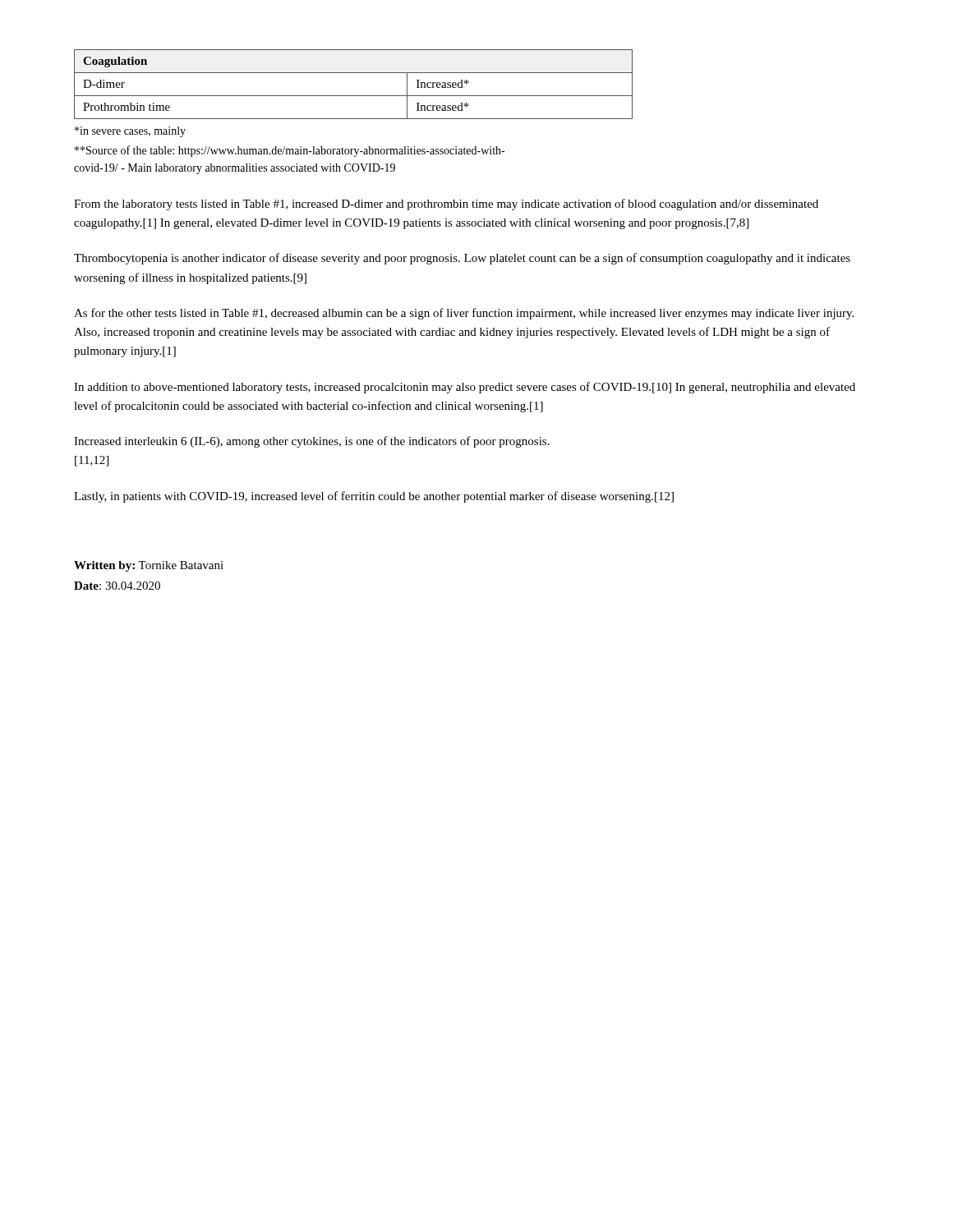The image size is (953, 1232).
Task: Click on the text block containing "As for the other tests listed in Table"
Action: (464, 332)
